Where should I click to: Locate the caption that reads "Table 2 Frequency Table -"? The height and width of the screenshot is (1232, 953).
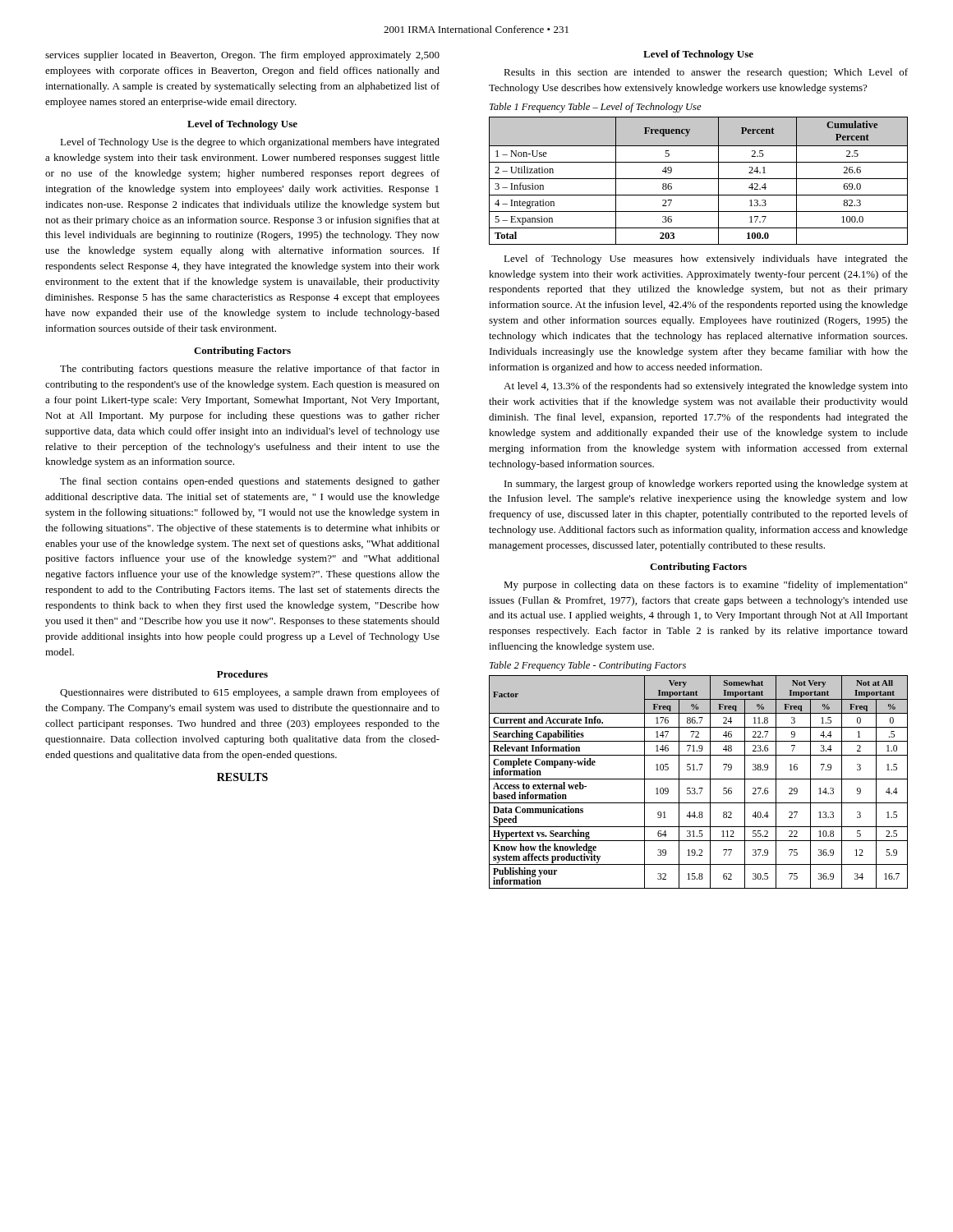[588, 665]
